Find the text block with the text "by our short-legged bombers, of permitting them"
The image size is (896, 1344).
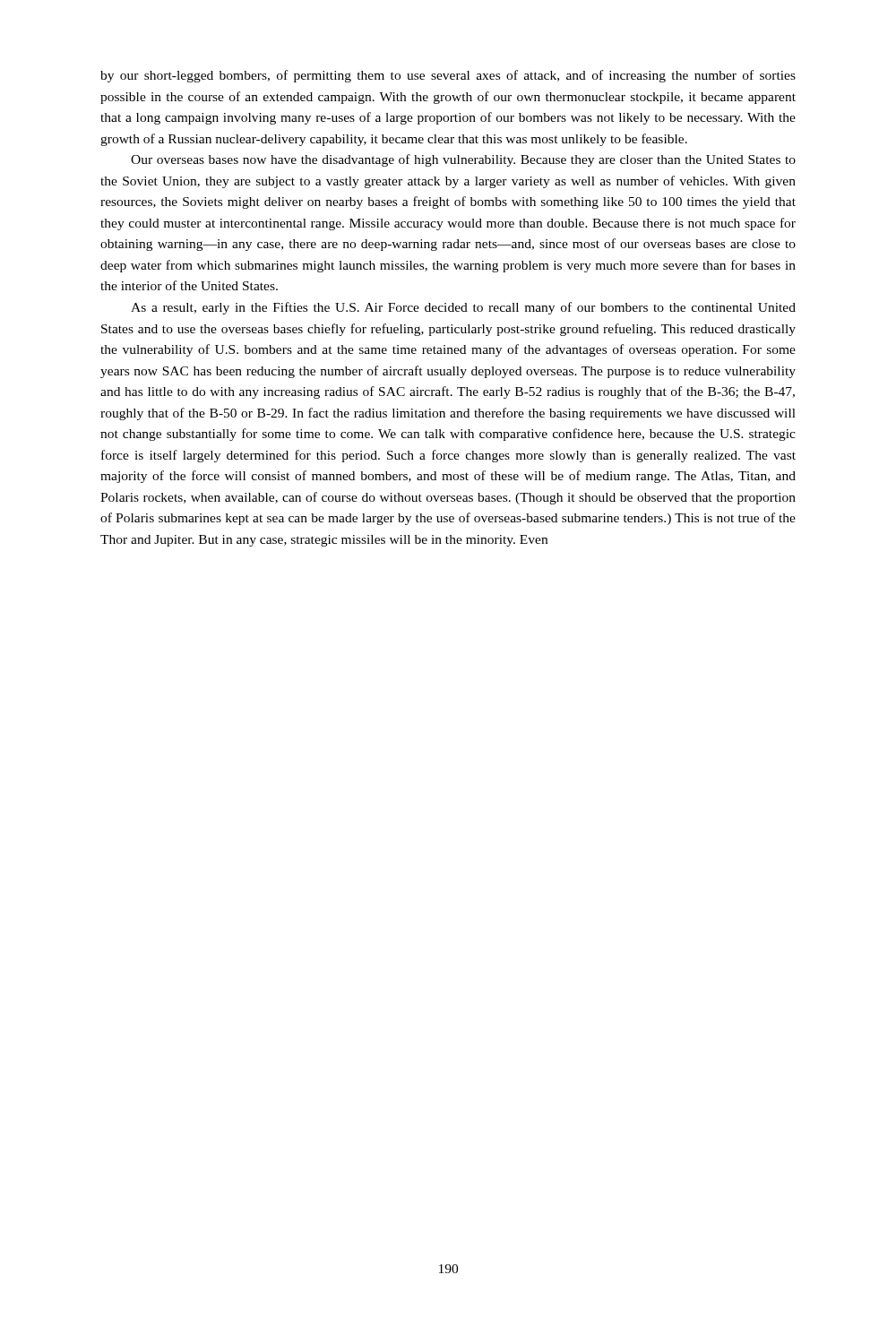[x=448, y=307]
